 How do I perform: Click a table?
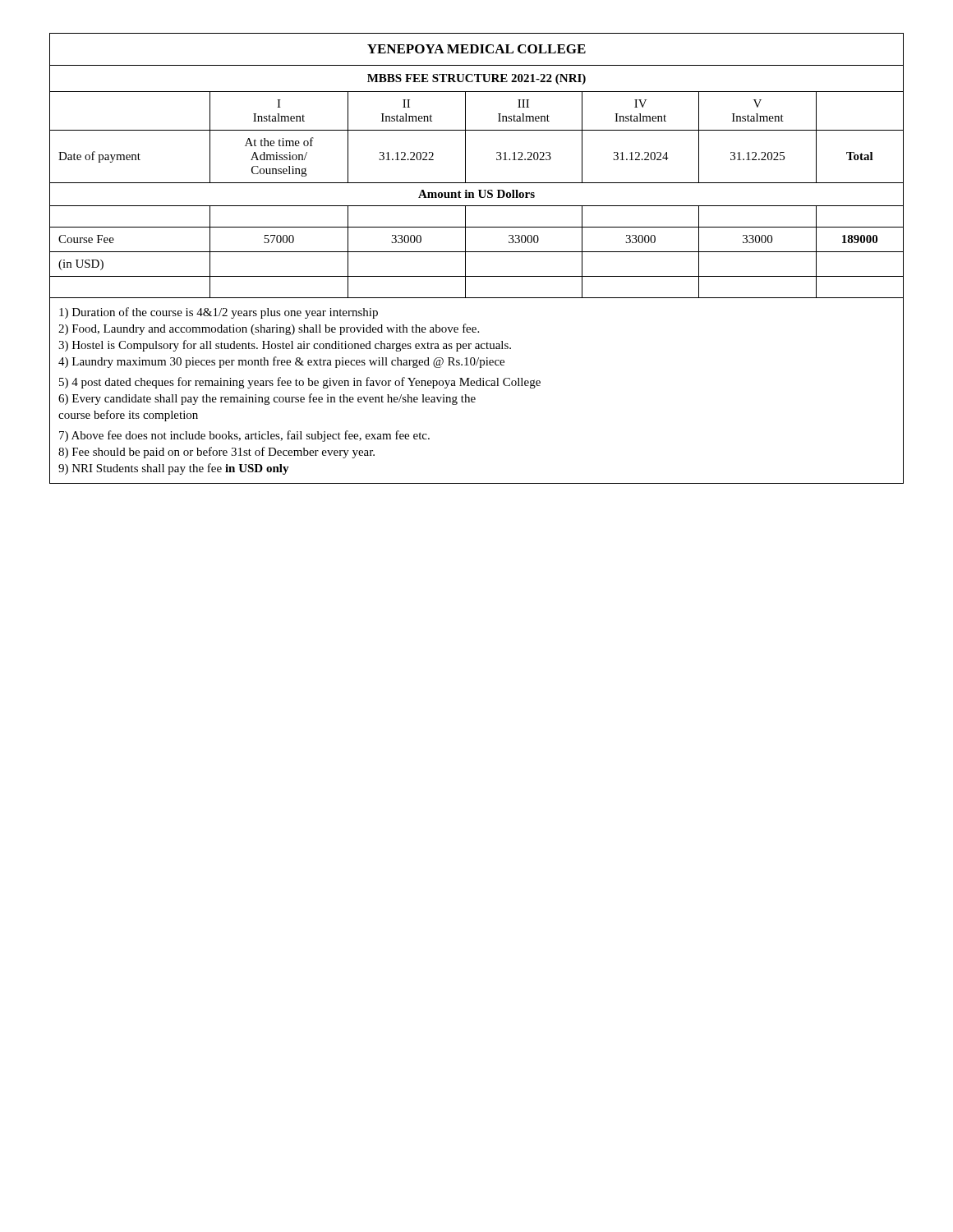(476, 258)
